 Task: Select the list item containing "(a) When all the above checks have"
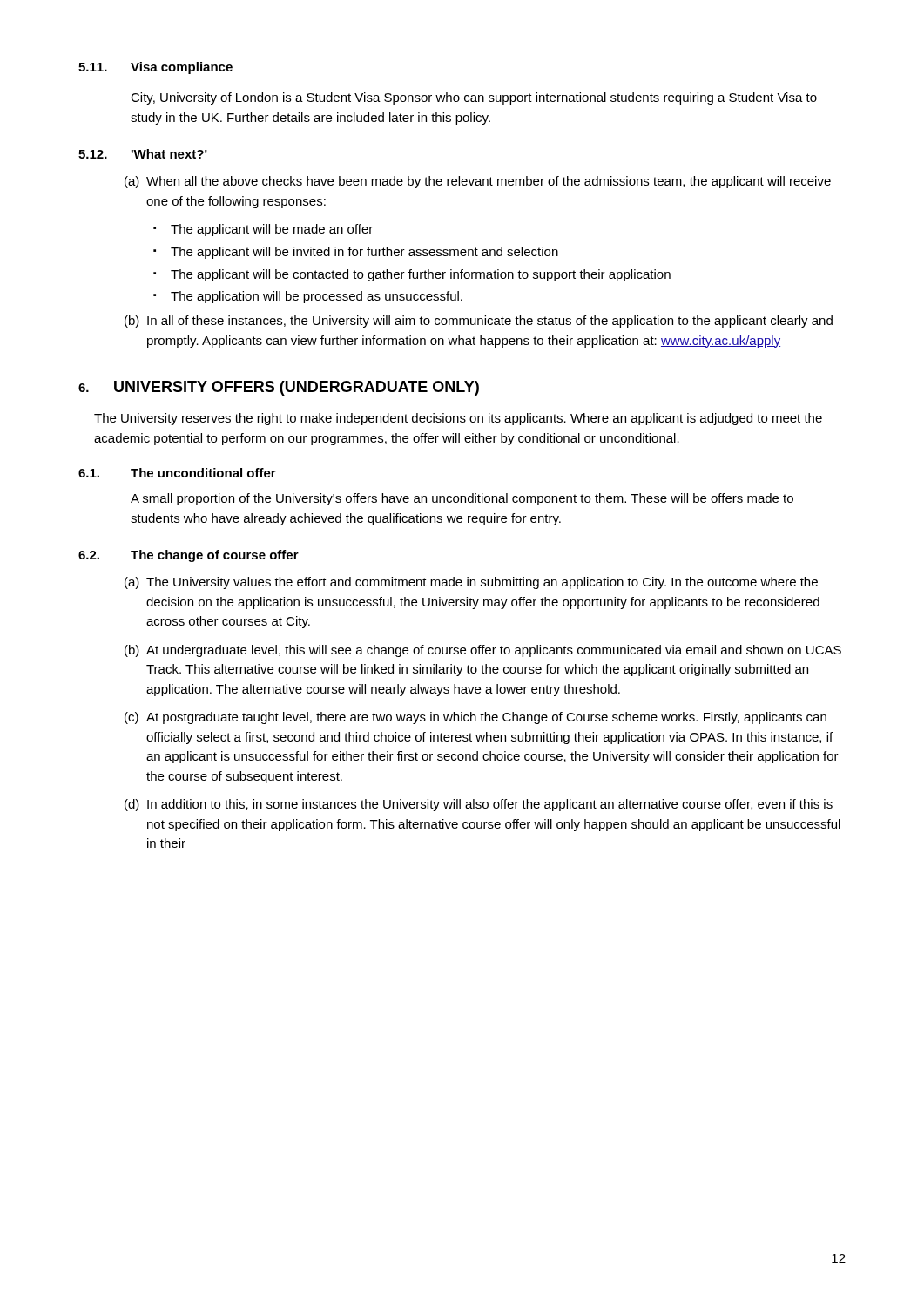(485, 191)
